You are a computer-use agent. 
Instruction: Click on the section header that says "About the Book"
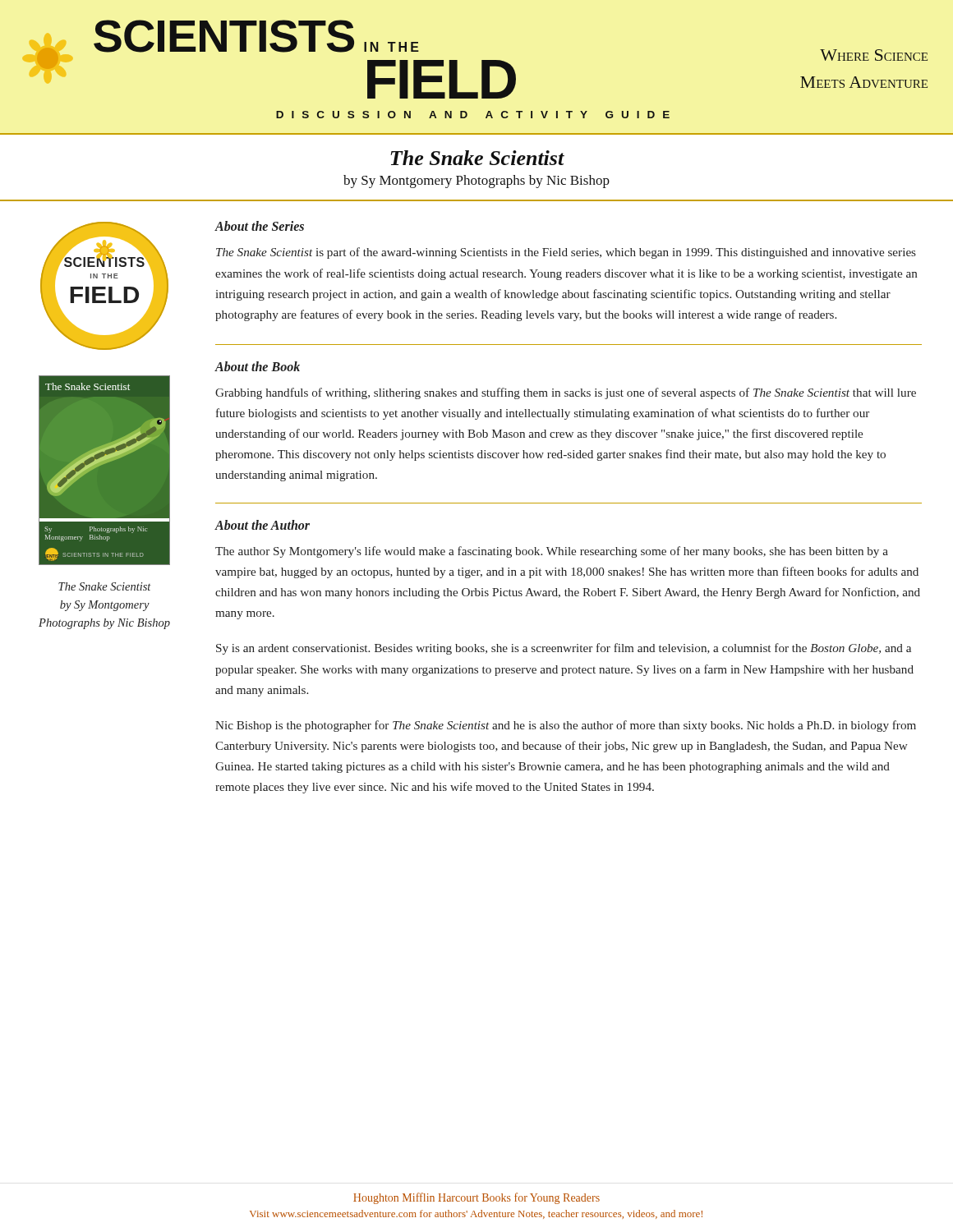(258, 367)
